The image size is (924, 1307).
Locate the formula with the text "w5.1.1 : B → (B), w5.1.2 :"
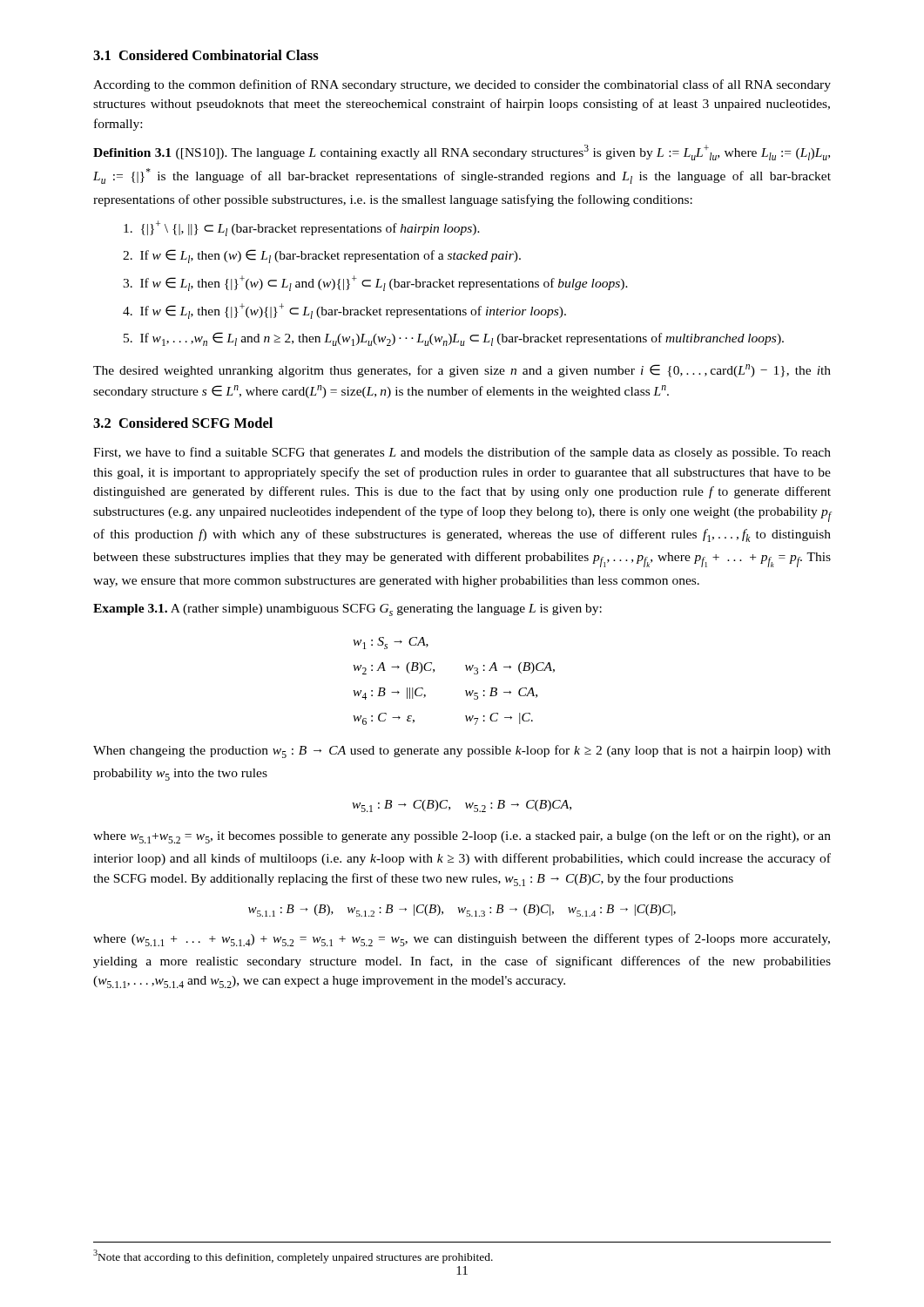(462, 910)
